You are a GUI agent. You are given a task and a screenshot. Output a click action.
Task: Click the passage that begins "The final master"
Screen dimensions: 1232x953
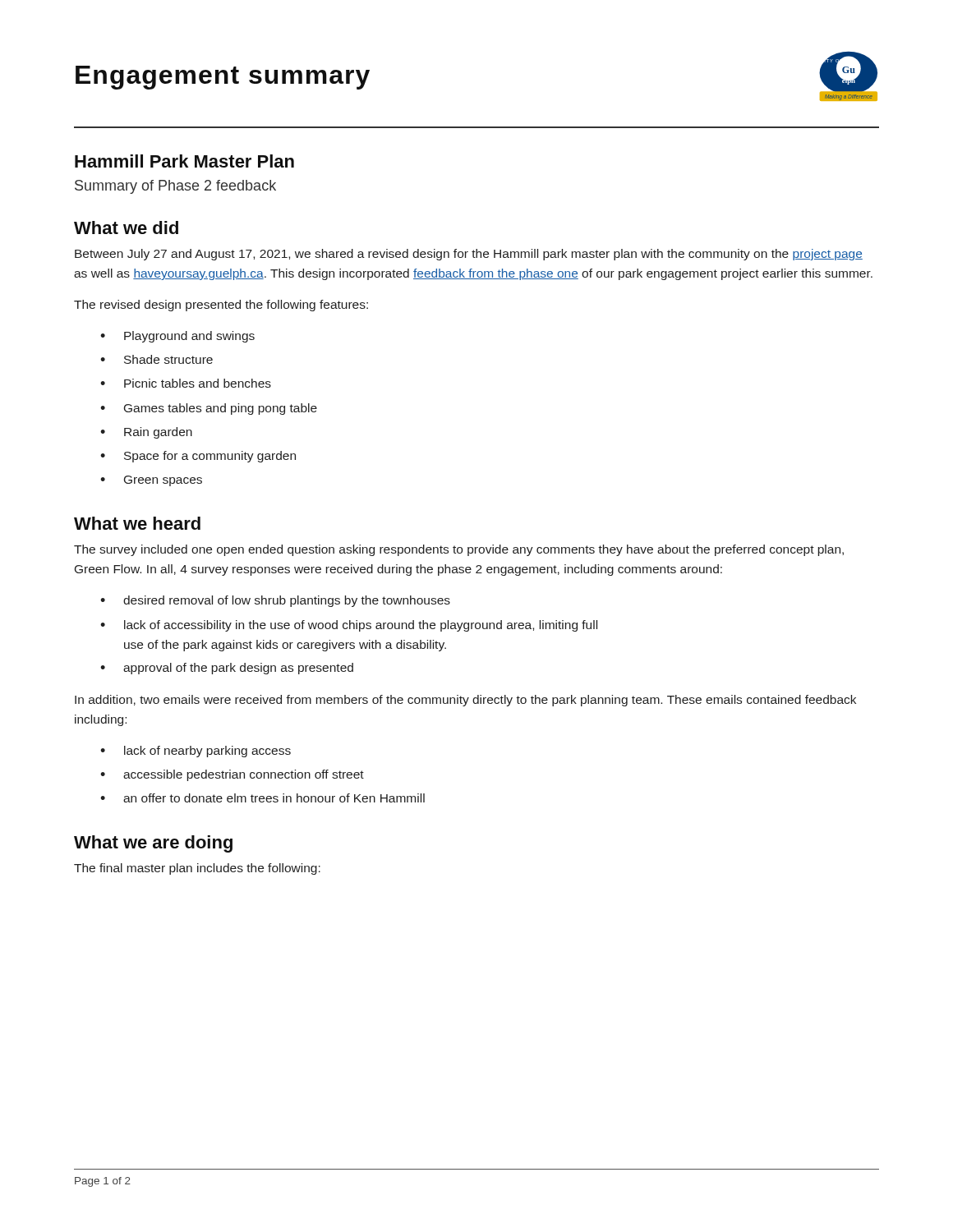point(197,868)
